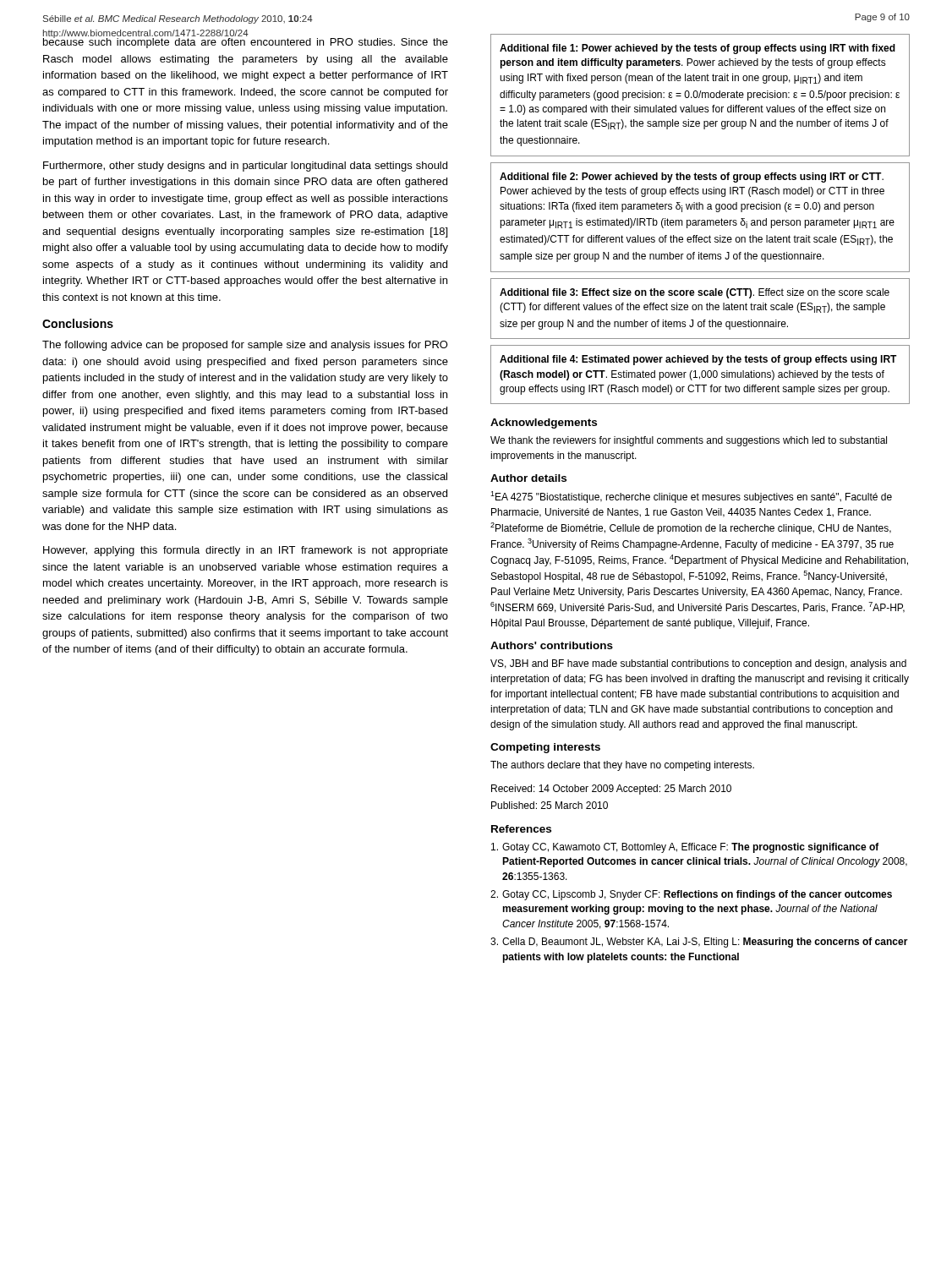This screenshot has height=1268, width=952.
Task: Click on the text block with the text "We thank the reviewers"
Action: 689,448
